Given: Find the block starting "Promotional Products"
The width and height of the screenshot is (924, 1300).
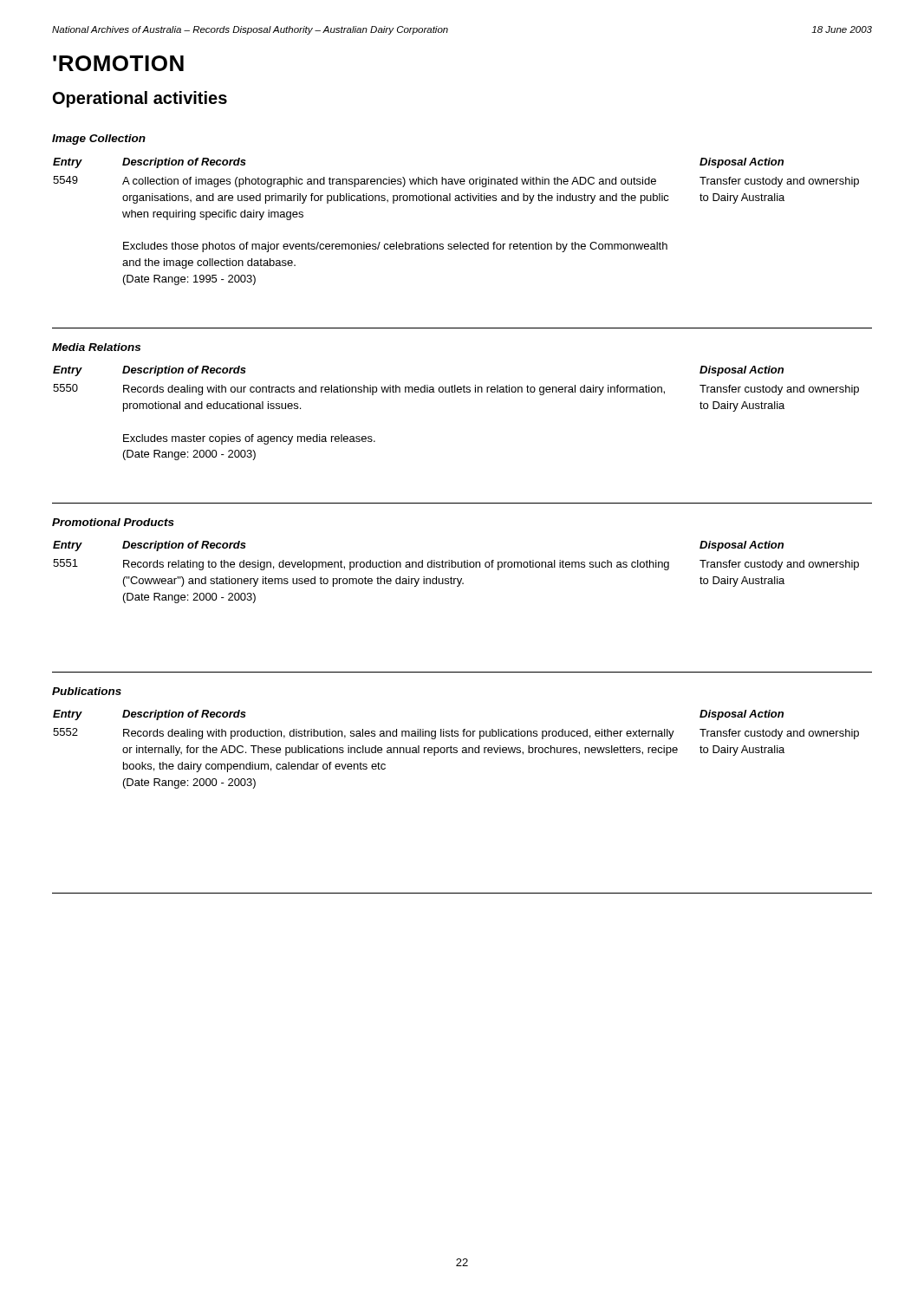Looking at the screenshot, I should [x=113, y=522].
